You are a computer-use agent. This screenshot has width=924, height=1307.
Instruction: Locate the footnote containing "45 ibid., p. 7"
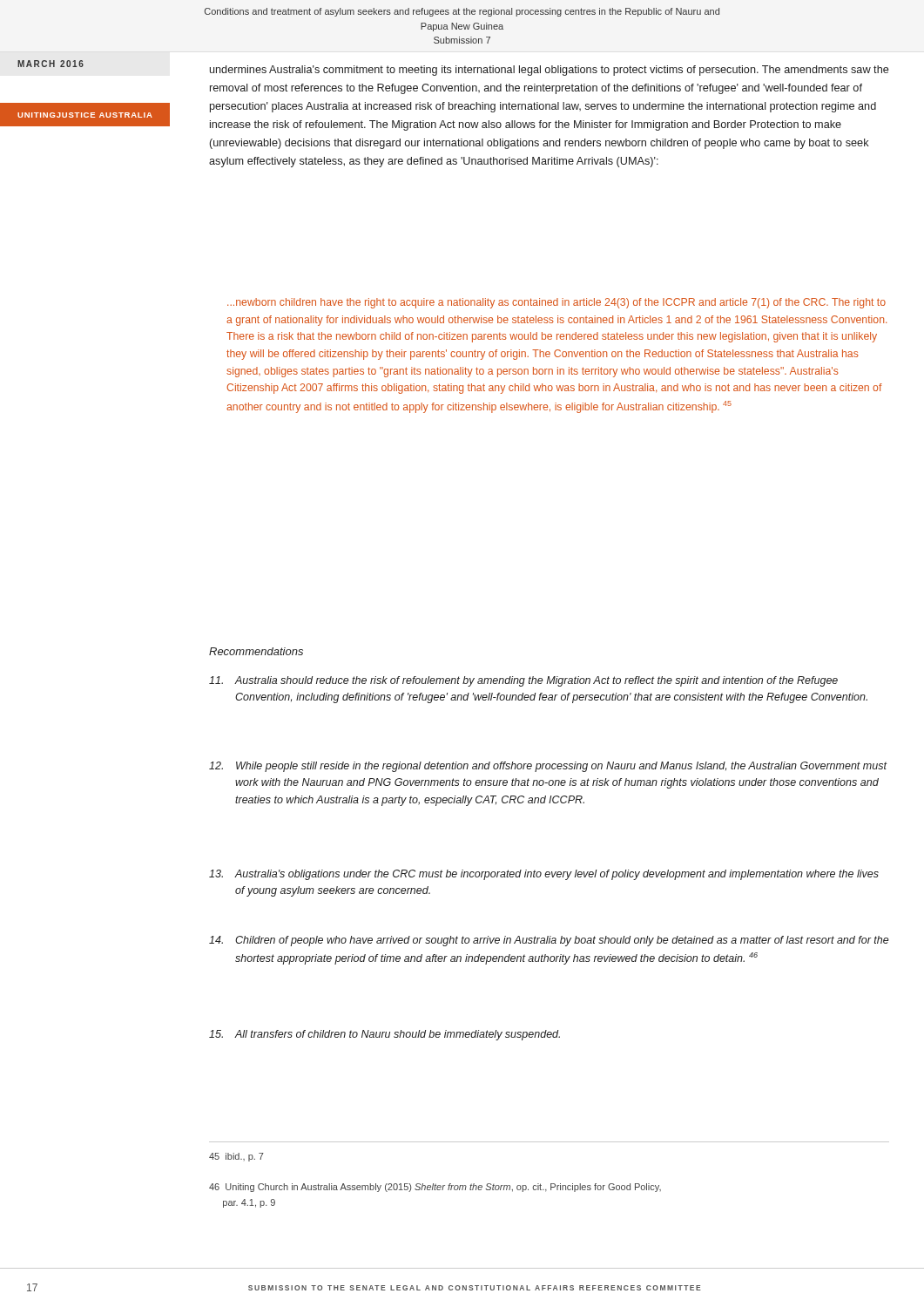(x=435, y=1179)
